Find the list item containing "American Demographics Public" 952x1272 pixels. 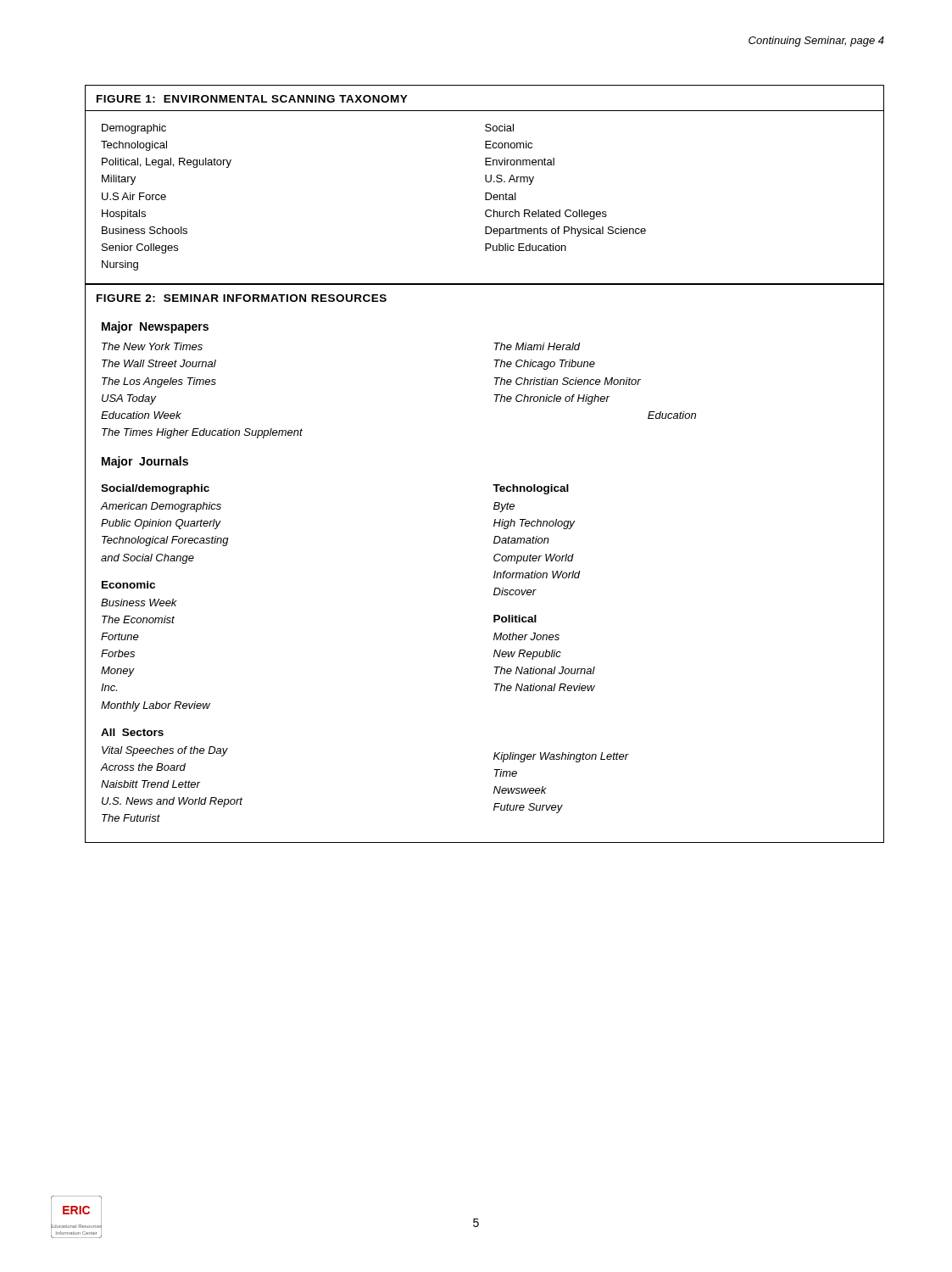(161, 507)
